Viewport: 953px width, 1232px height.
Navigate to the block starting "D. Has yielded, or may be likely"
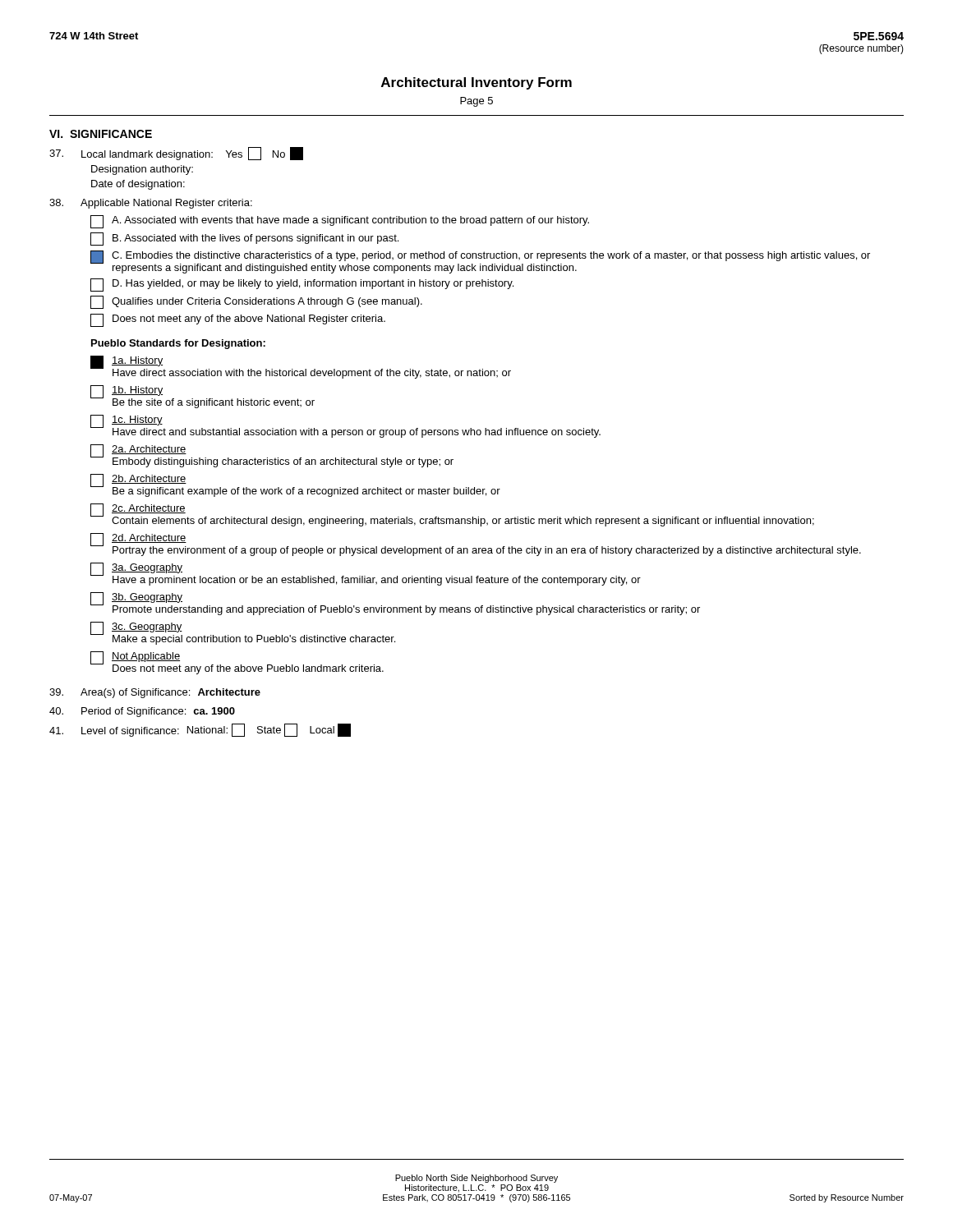click(497, 284)
